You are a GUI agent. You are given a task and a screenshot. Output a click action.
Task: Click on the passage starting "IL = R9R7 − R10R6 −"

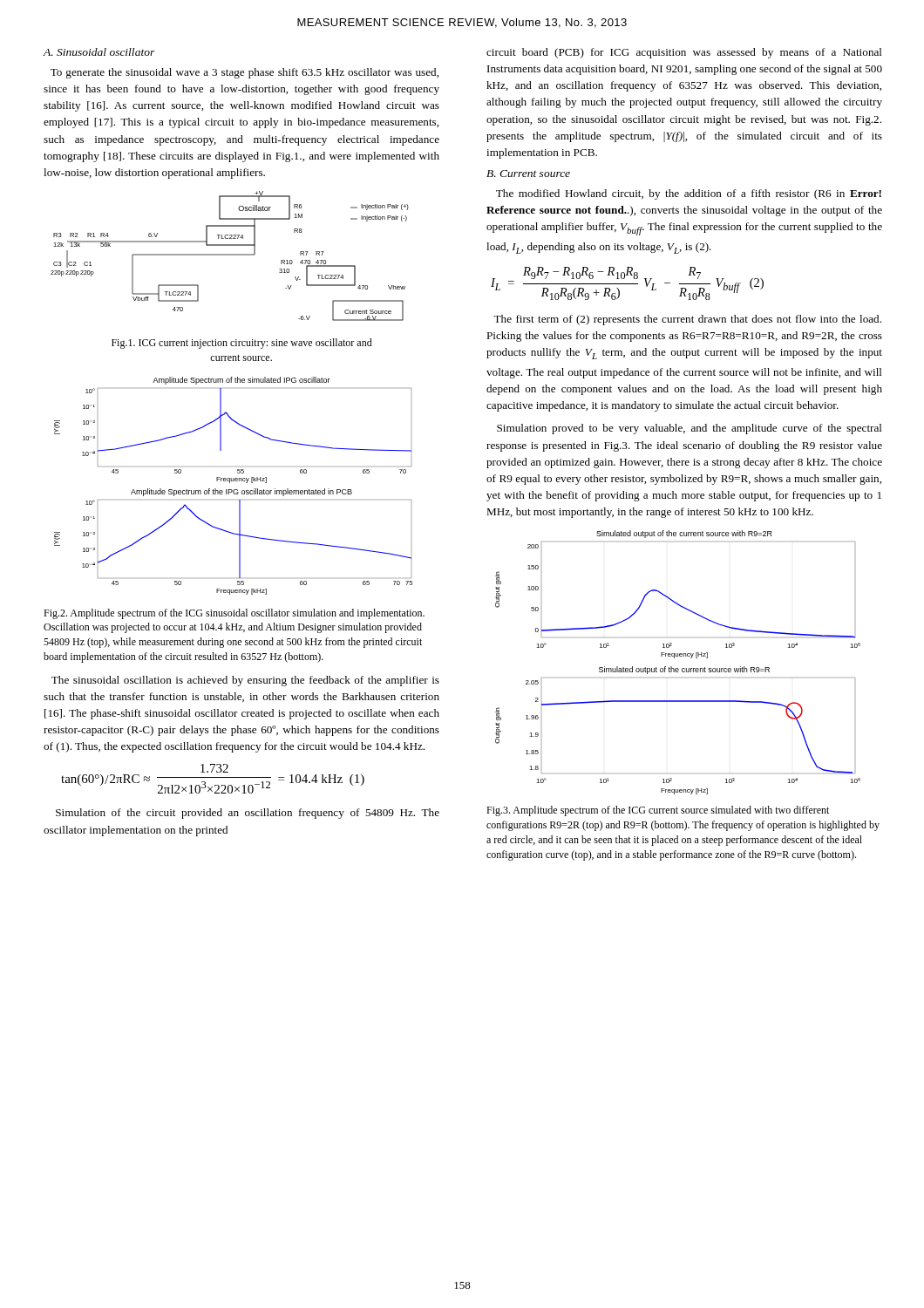click(627, 284)
